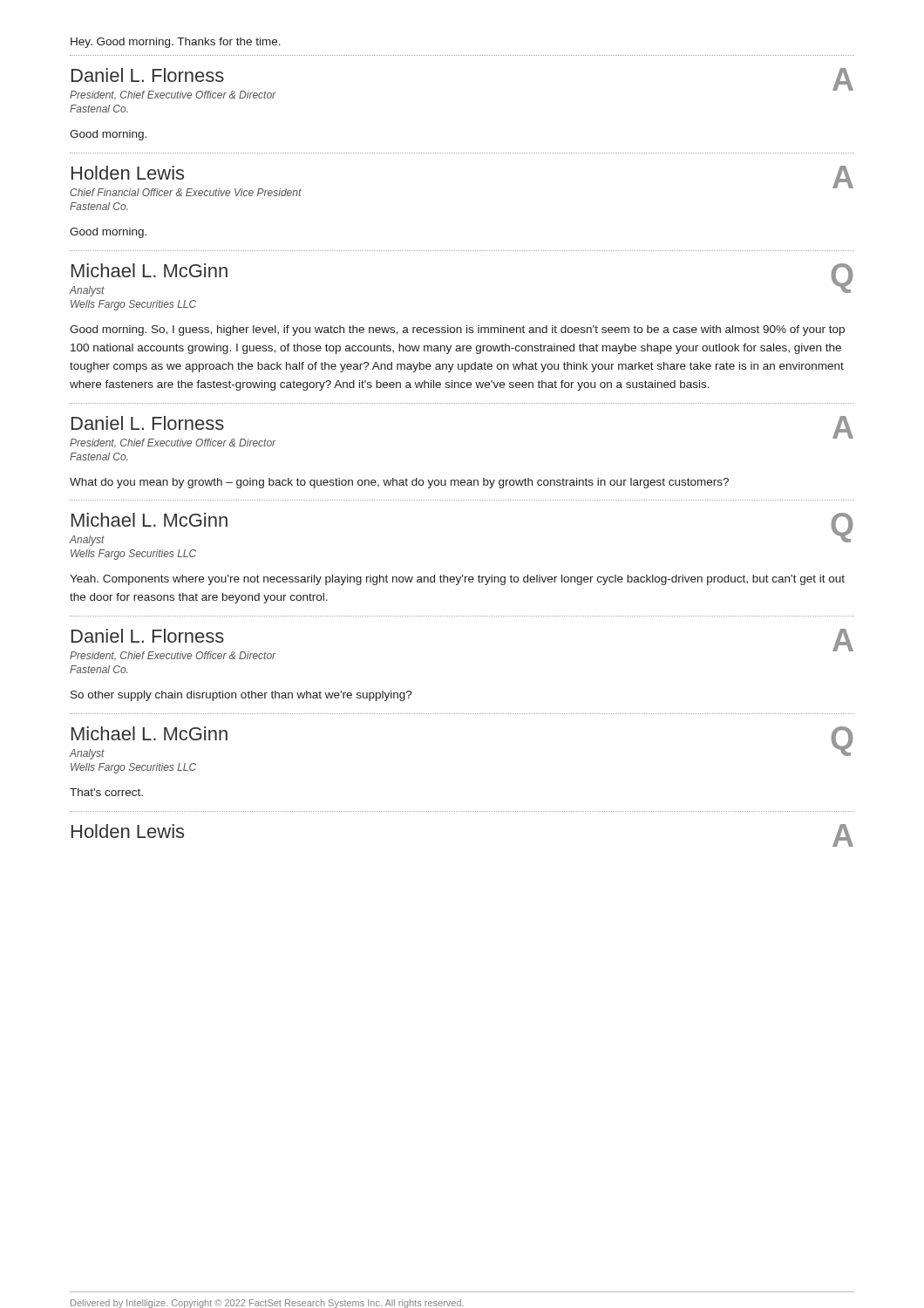Point to the block beginning "Good morning. So, I guess,"
924x1308 pixels.
point(462,357)
